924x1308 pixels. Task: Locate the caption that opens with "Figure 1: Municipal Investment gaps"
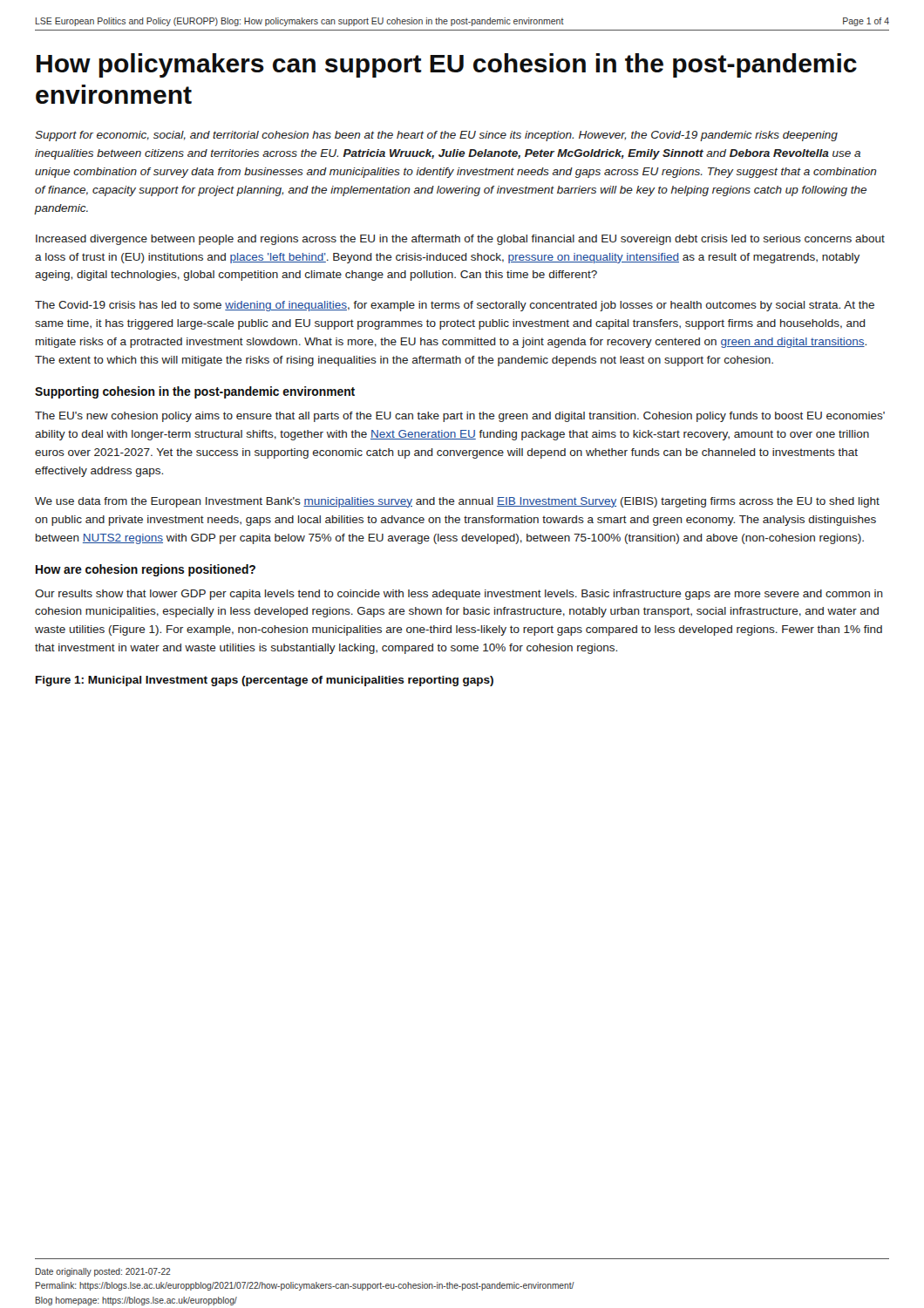pos(264,680)
